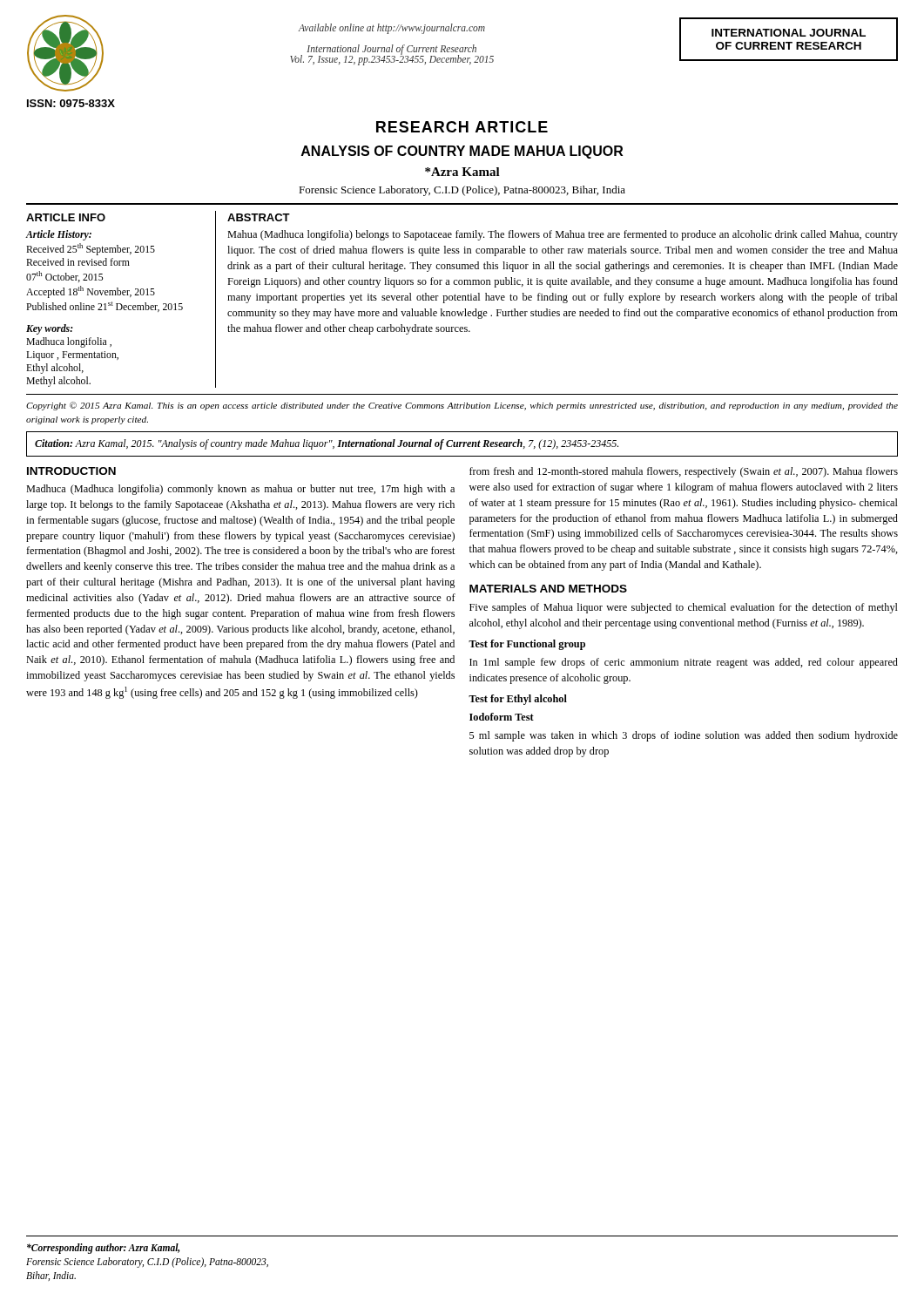The height and width of the screenshot is (1307, 924).
Task: Select the passage starting "MATERIALS AND METHODS"
Action: (x=548, y=589)
